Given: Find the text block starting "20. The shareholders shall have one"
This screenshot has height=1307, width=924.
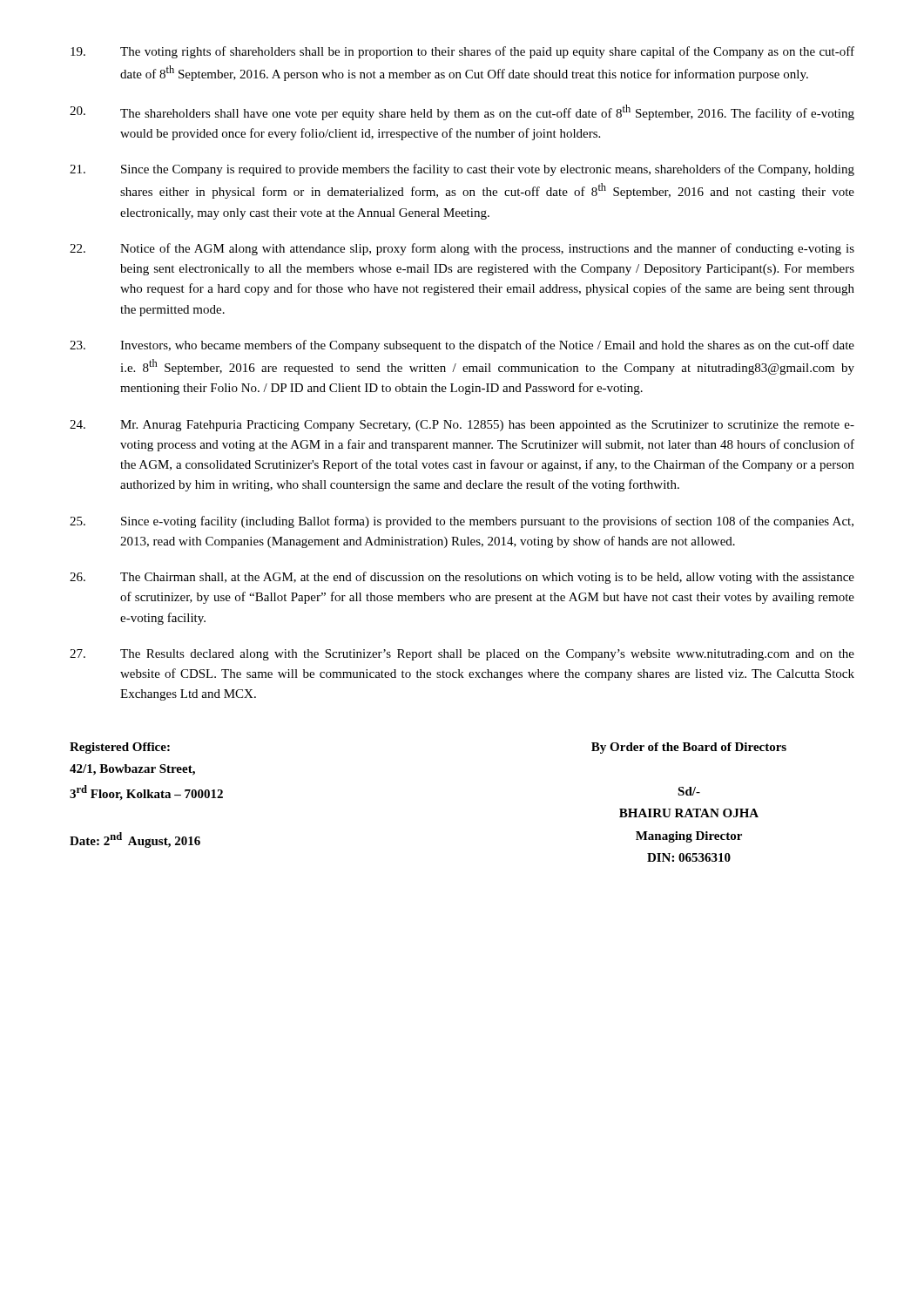Looking at the screenshot, I should click(x=462, y=122).
